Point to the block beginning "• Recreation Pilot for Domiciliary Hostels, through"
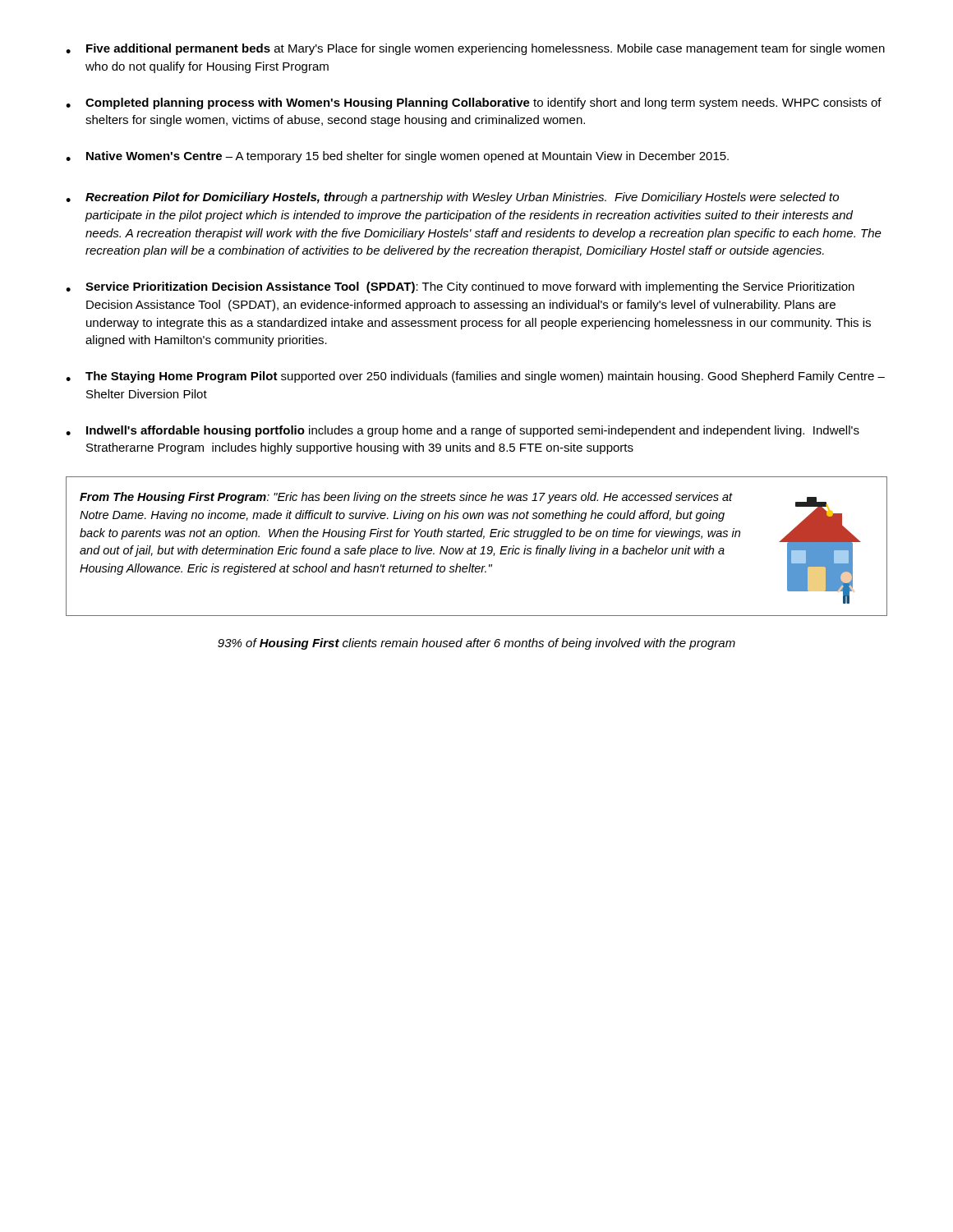 476,224
